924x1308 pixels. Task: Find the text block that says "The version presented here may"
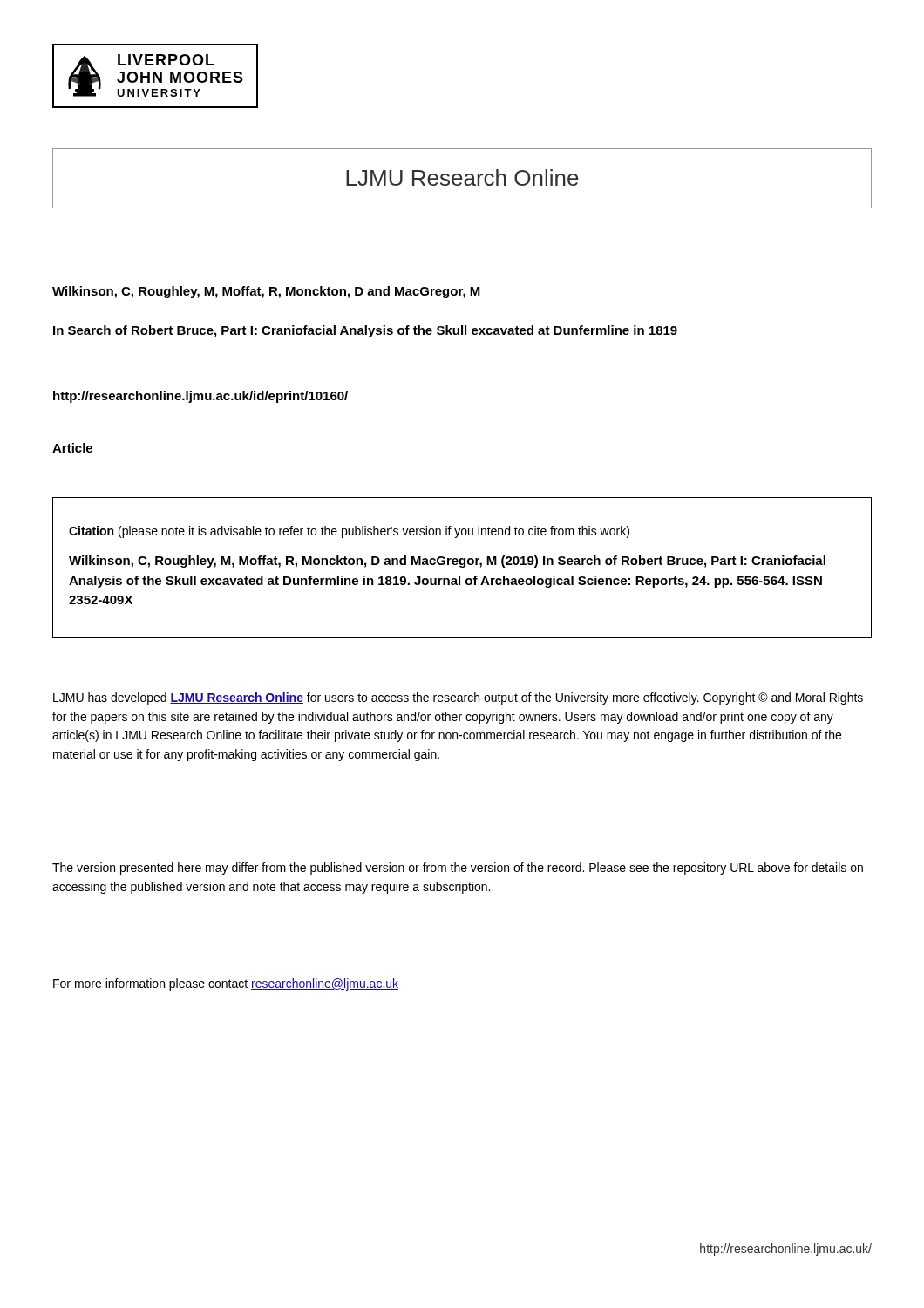click(458, 877)
